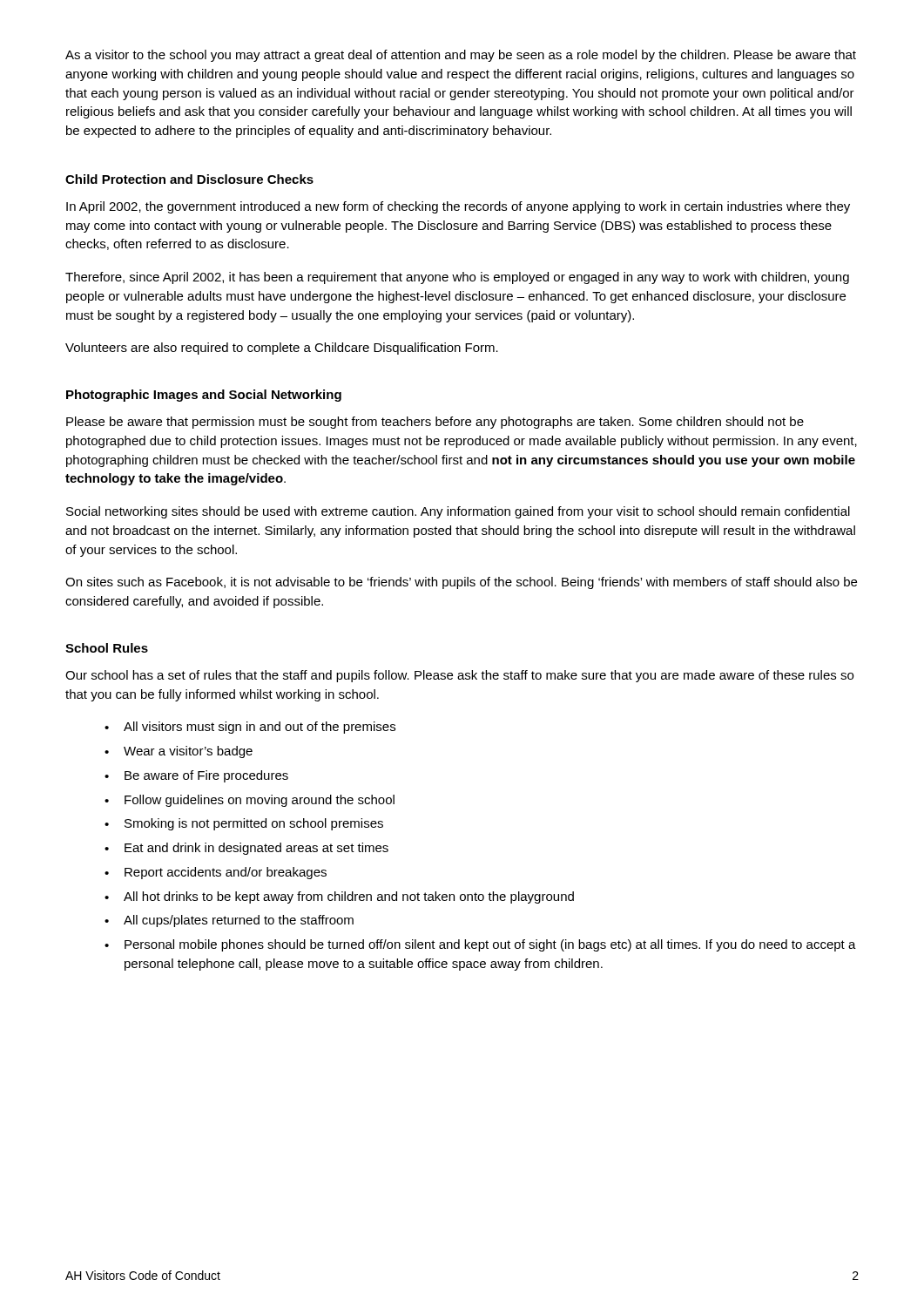
Task: Find the section header with the text "Photographic Images and Social Networking"
Action: click(x=204, y=394)
